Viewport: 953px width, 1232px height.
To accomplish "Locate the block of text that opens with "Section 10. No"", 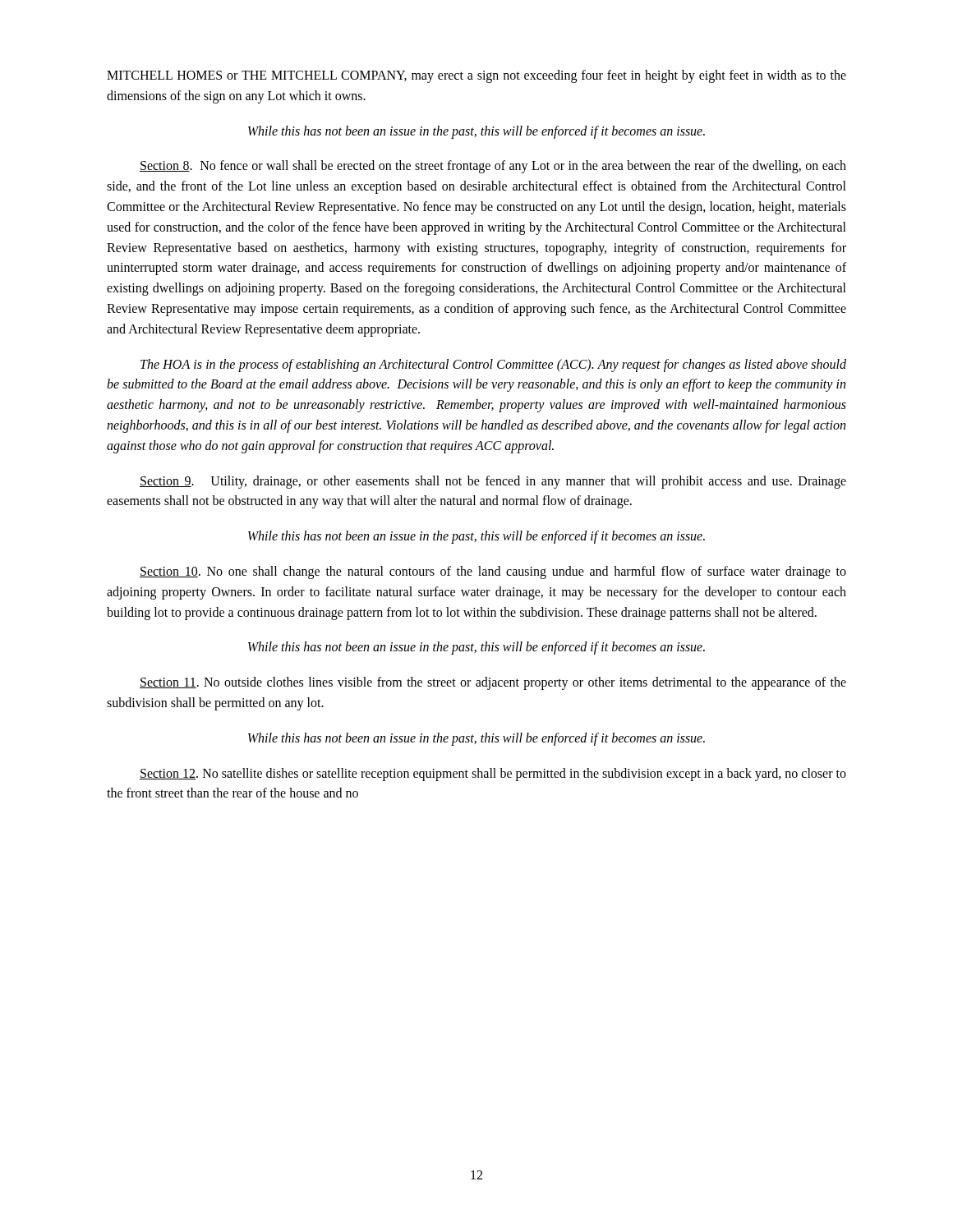I will [x=476, y=592].
